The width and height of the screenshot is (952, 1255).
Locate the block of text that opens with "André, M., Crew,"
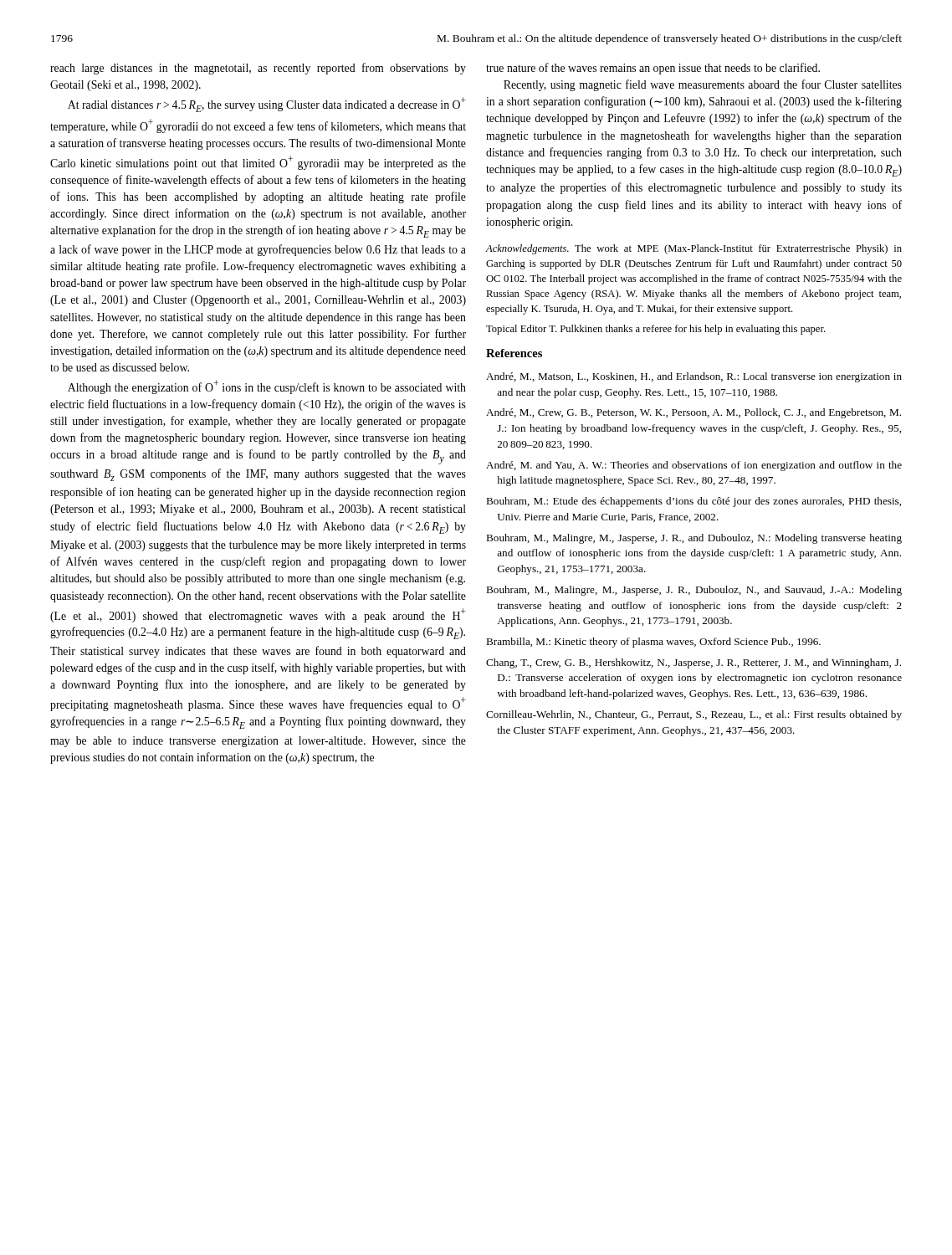[694, 428]
